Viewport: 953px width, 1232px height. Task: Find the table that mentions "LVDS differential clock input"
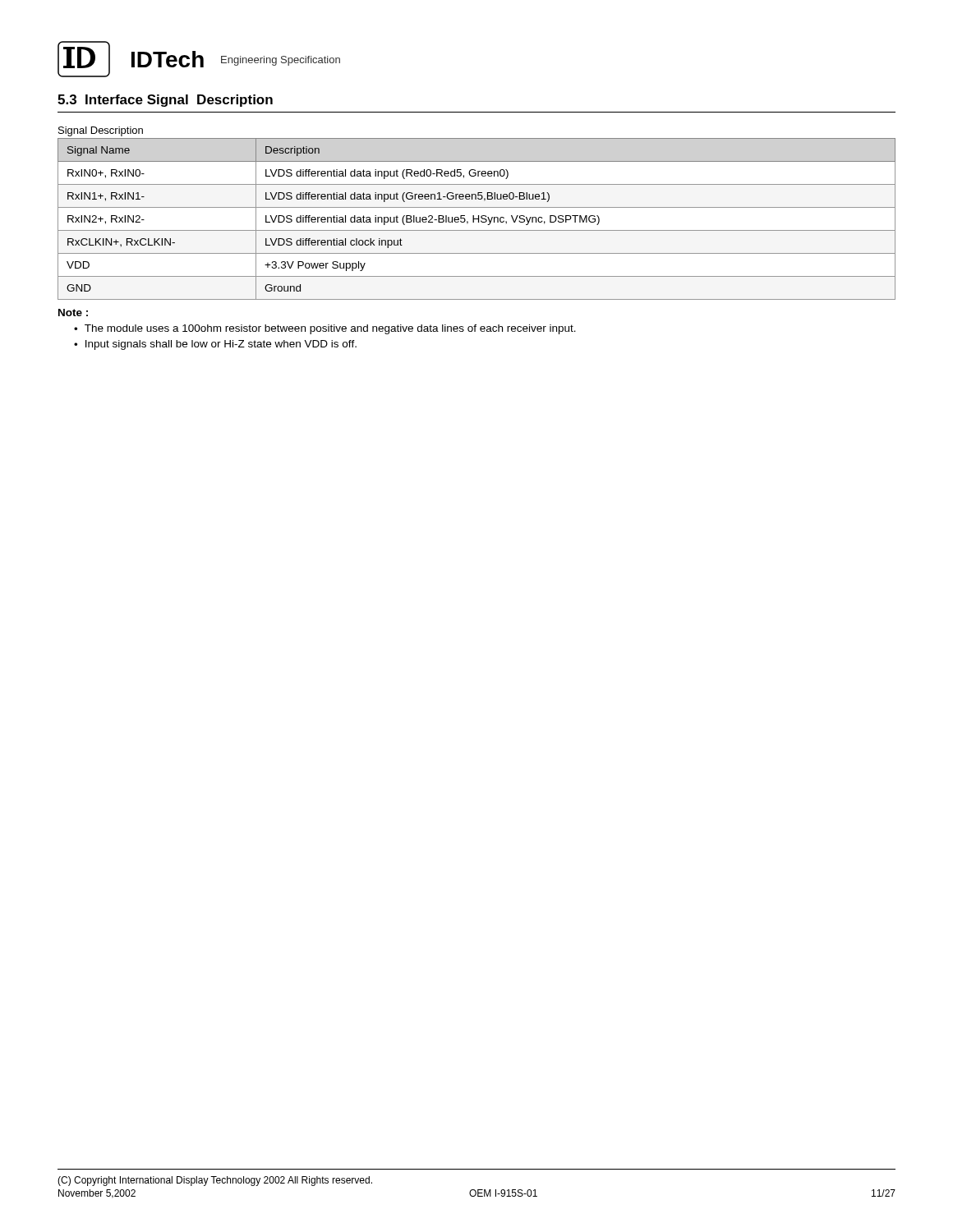(x=476, y=219)
